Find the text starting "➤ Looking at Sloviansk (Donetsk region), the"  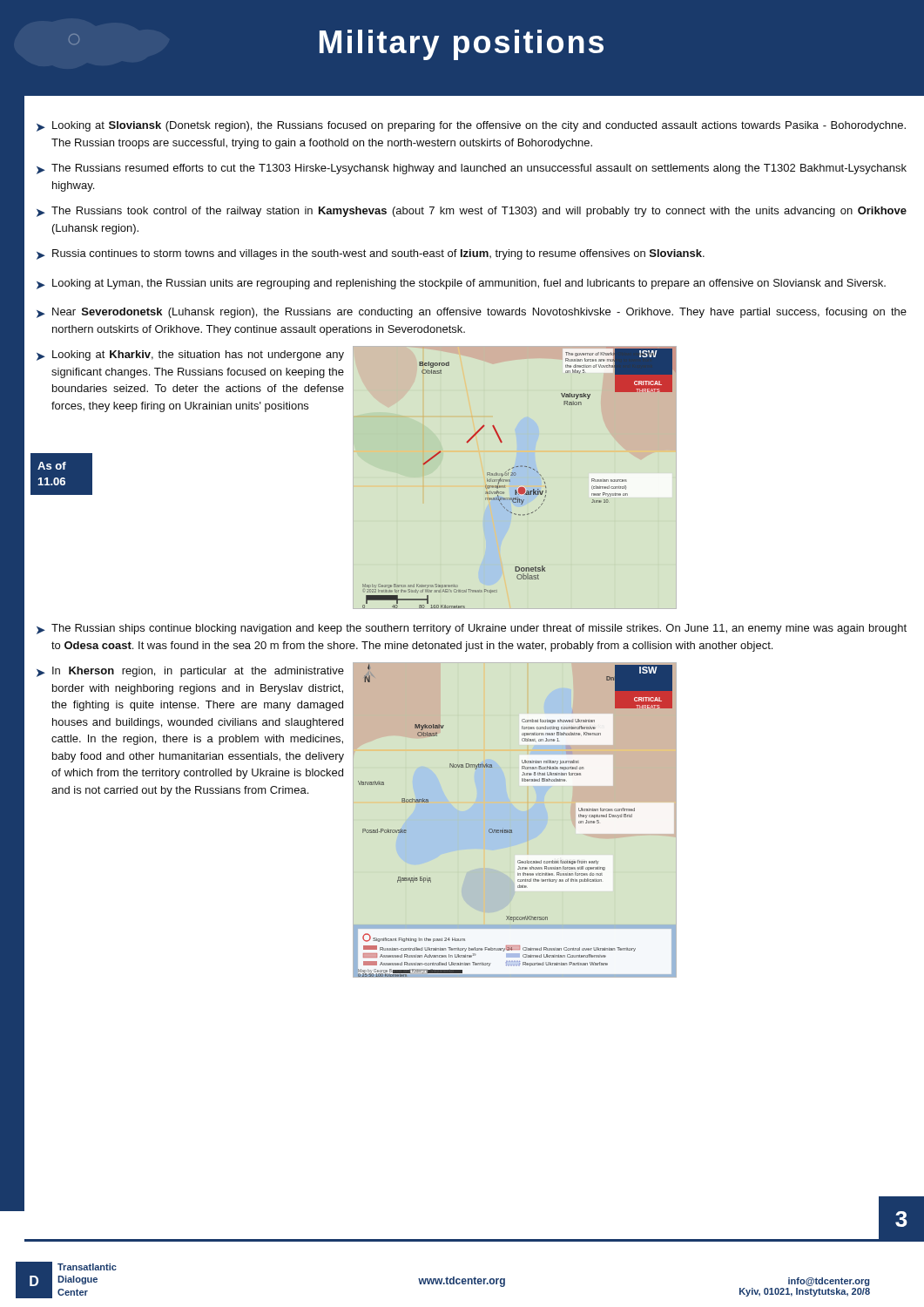pos(471,134)
